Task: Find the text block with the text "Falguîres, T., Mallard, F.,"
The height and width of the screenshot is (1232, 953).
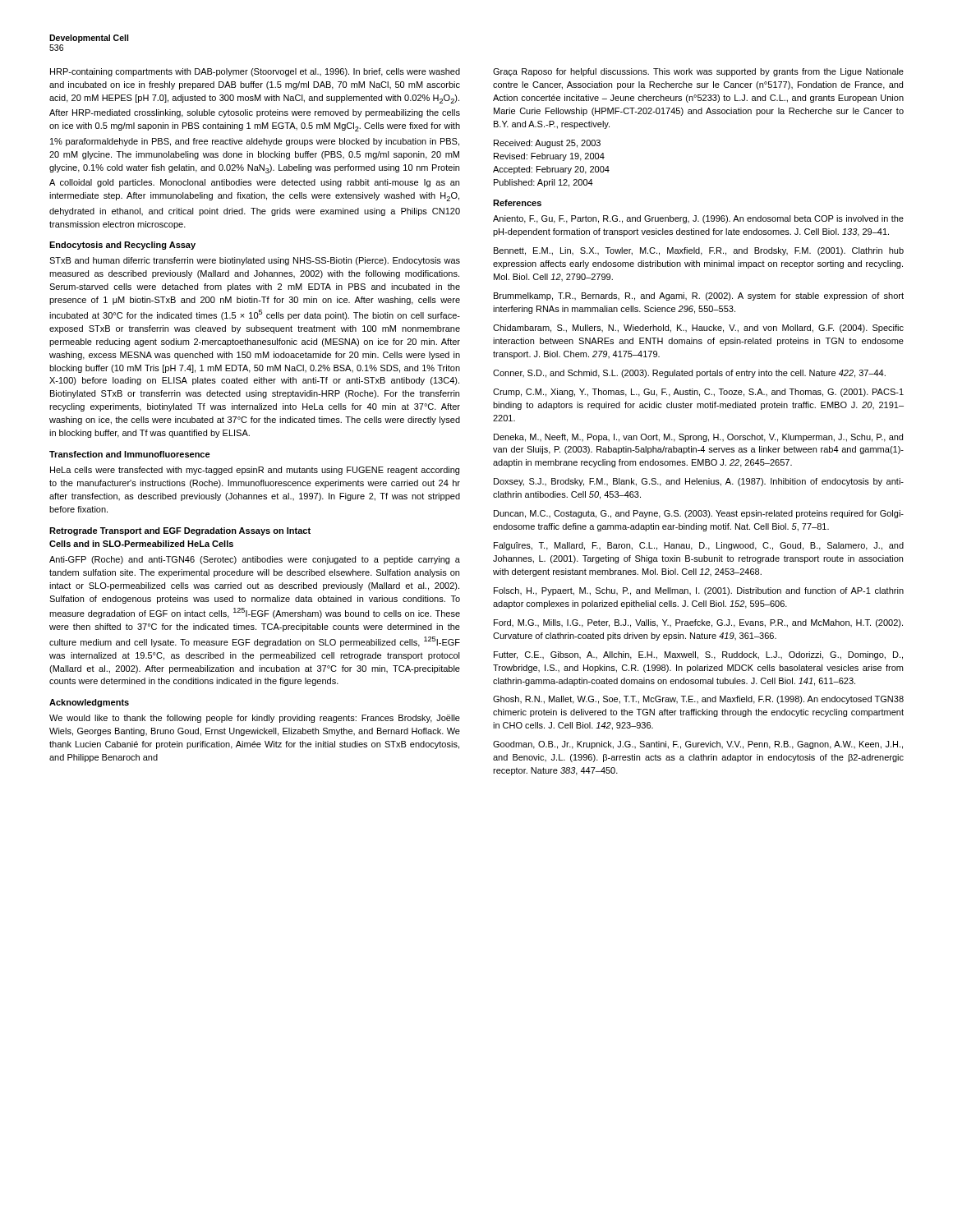Action: point(698,559)
